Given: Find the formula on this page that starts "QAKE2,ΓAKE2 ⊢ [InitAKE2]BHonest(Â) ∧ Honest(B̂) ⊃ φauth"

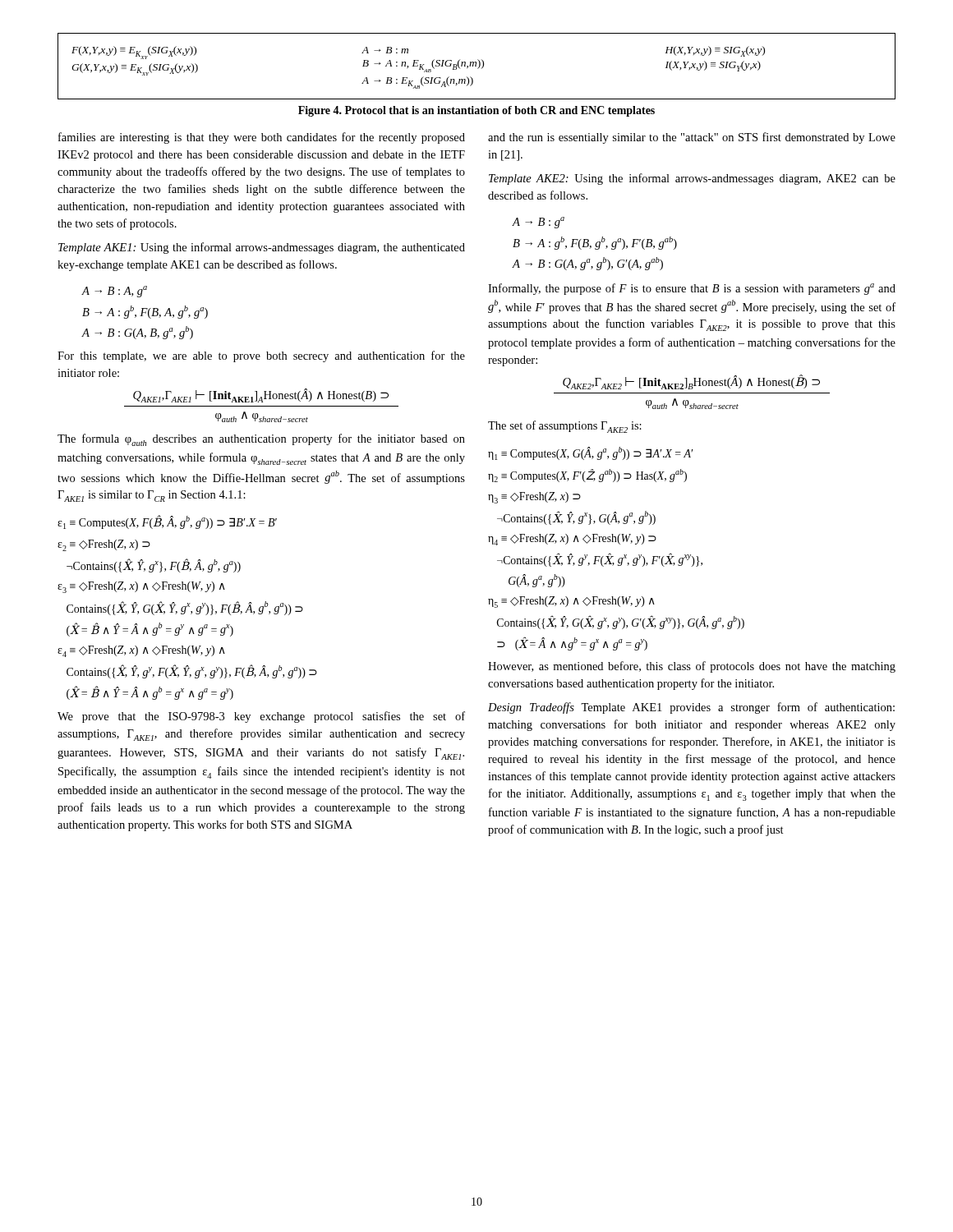Looking at the screenshot, I should 692,393.
